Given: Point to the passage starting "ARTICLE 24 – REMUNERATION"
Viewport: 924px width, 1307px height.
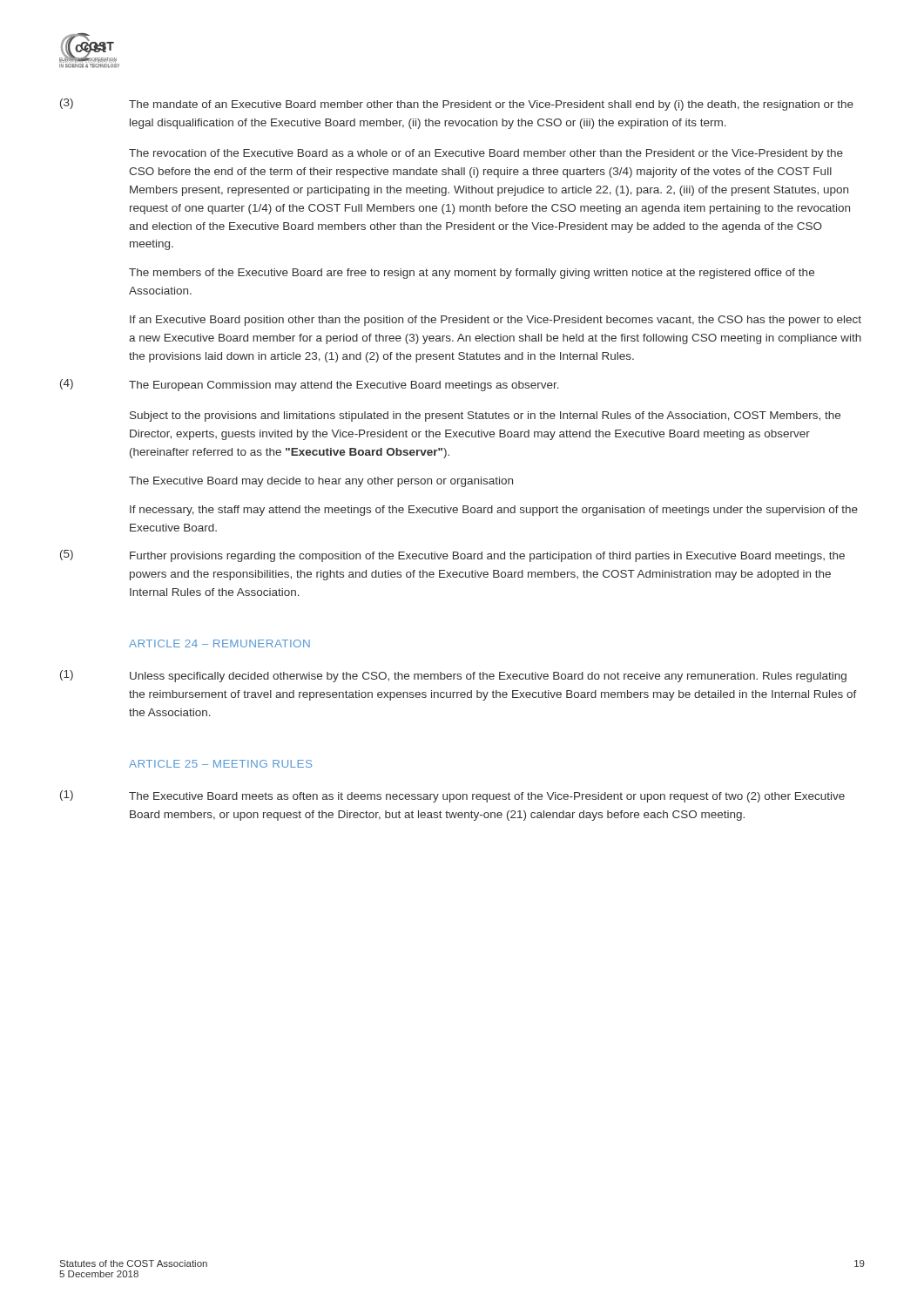Looking at the screenshot, I should point(220,644).
